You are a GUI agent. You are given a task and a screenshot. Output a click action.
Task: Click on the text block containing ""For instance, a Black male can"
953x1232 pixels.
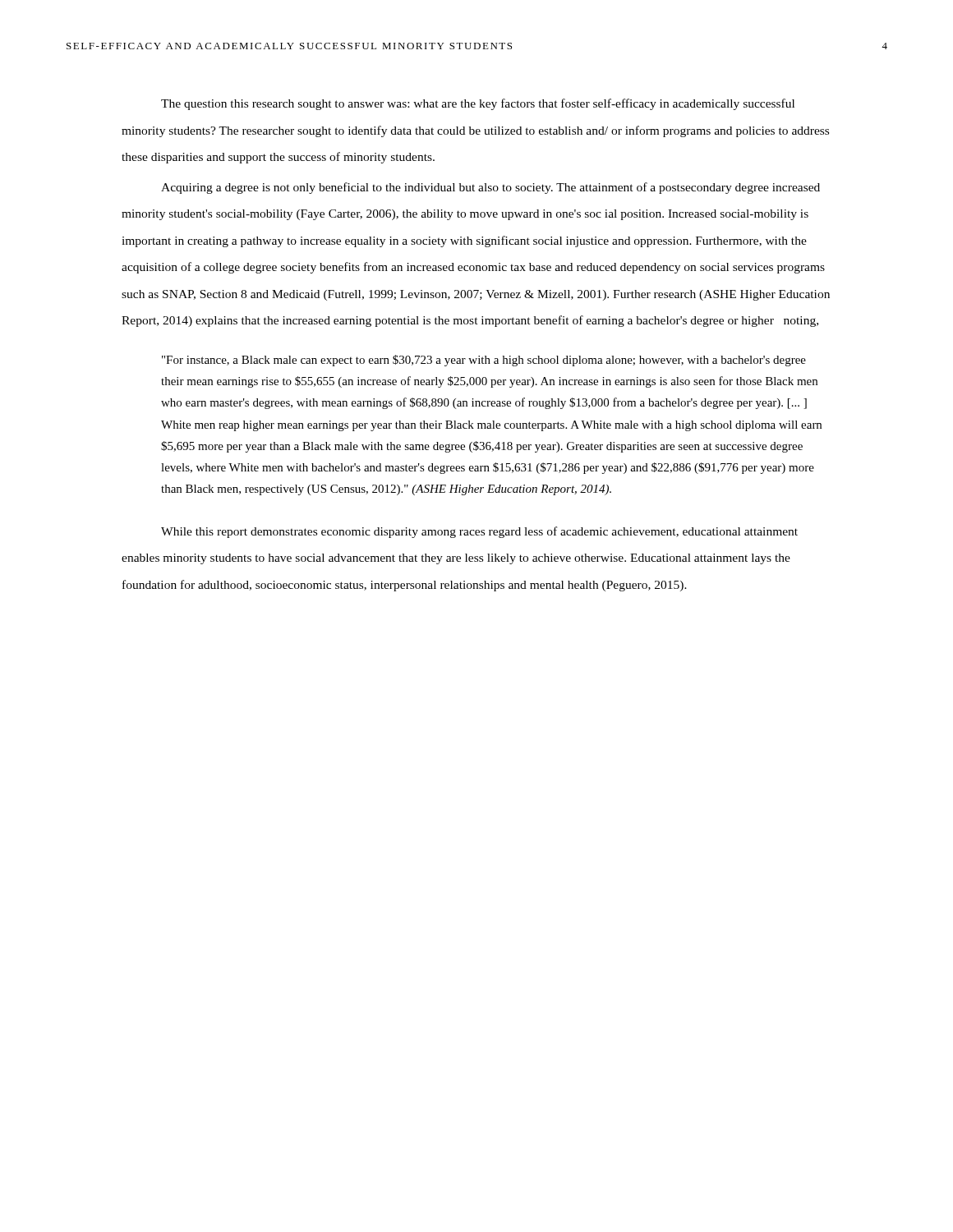(x=492, y=424)
